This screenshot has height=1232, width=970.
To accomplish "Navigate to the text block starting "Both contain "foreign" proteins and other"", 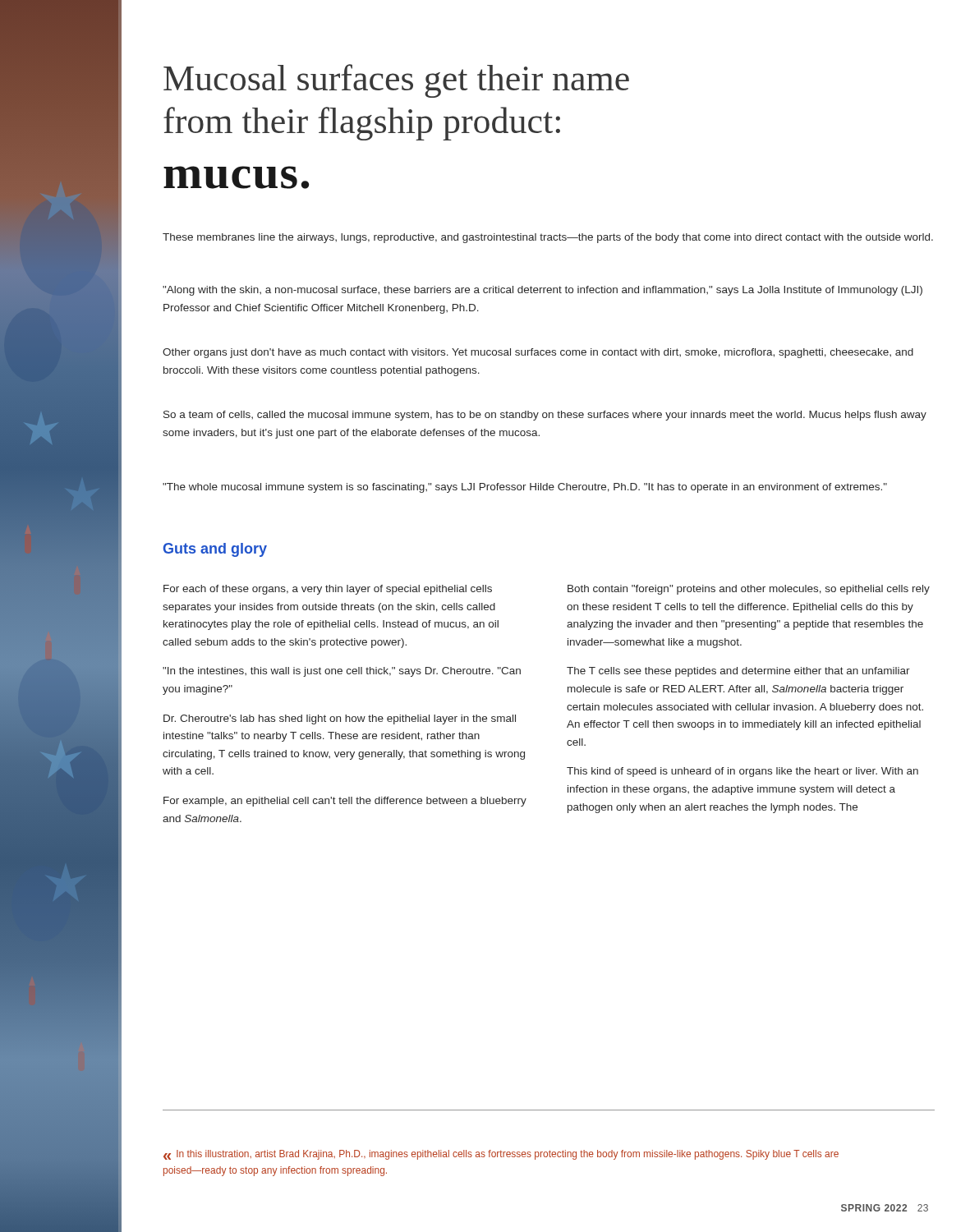I will (751, 698).
